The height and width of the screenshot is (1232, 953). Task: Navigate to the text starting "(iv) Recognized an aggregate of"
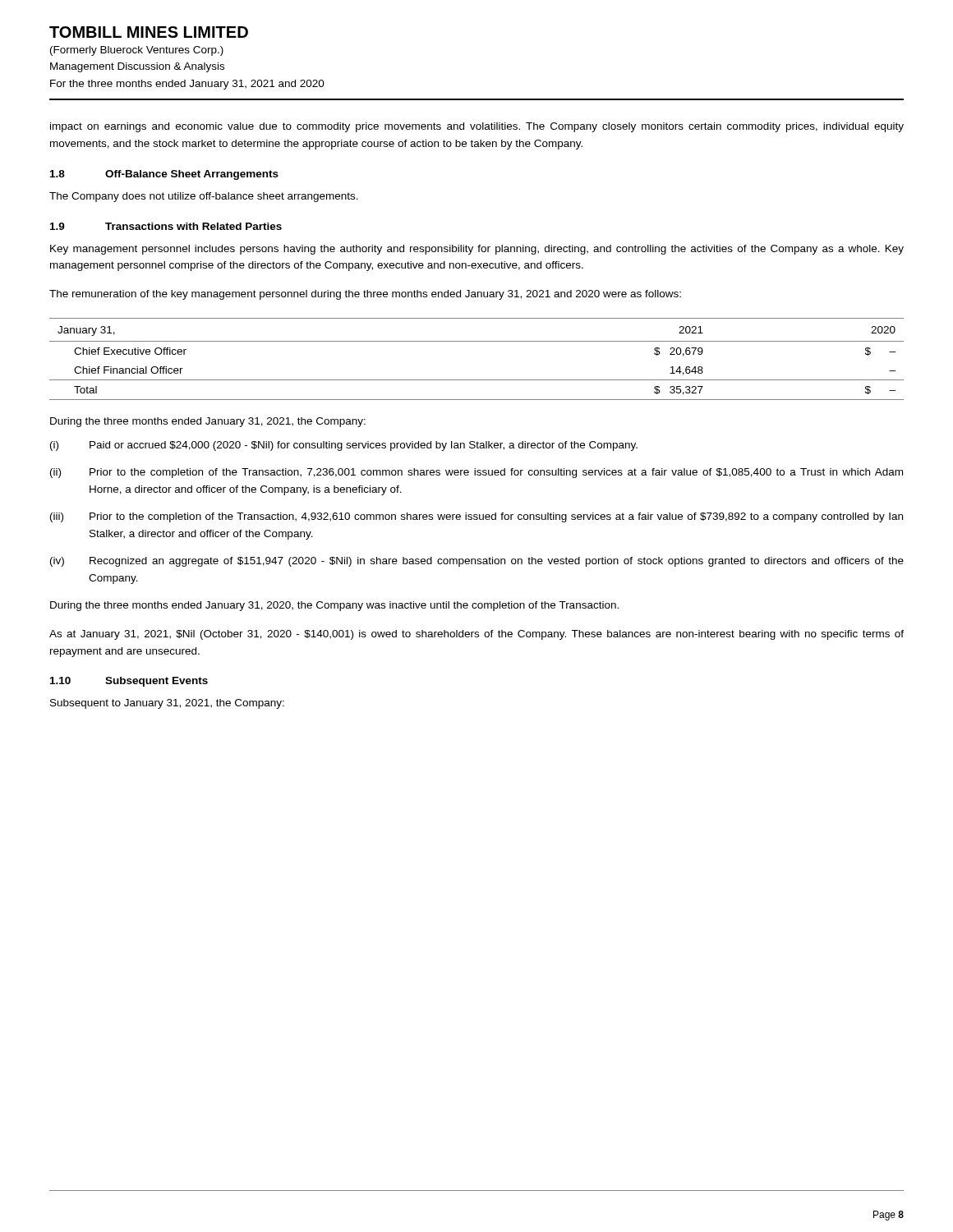(476, 570)
